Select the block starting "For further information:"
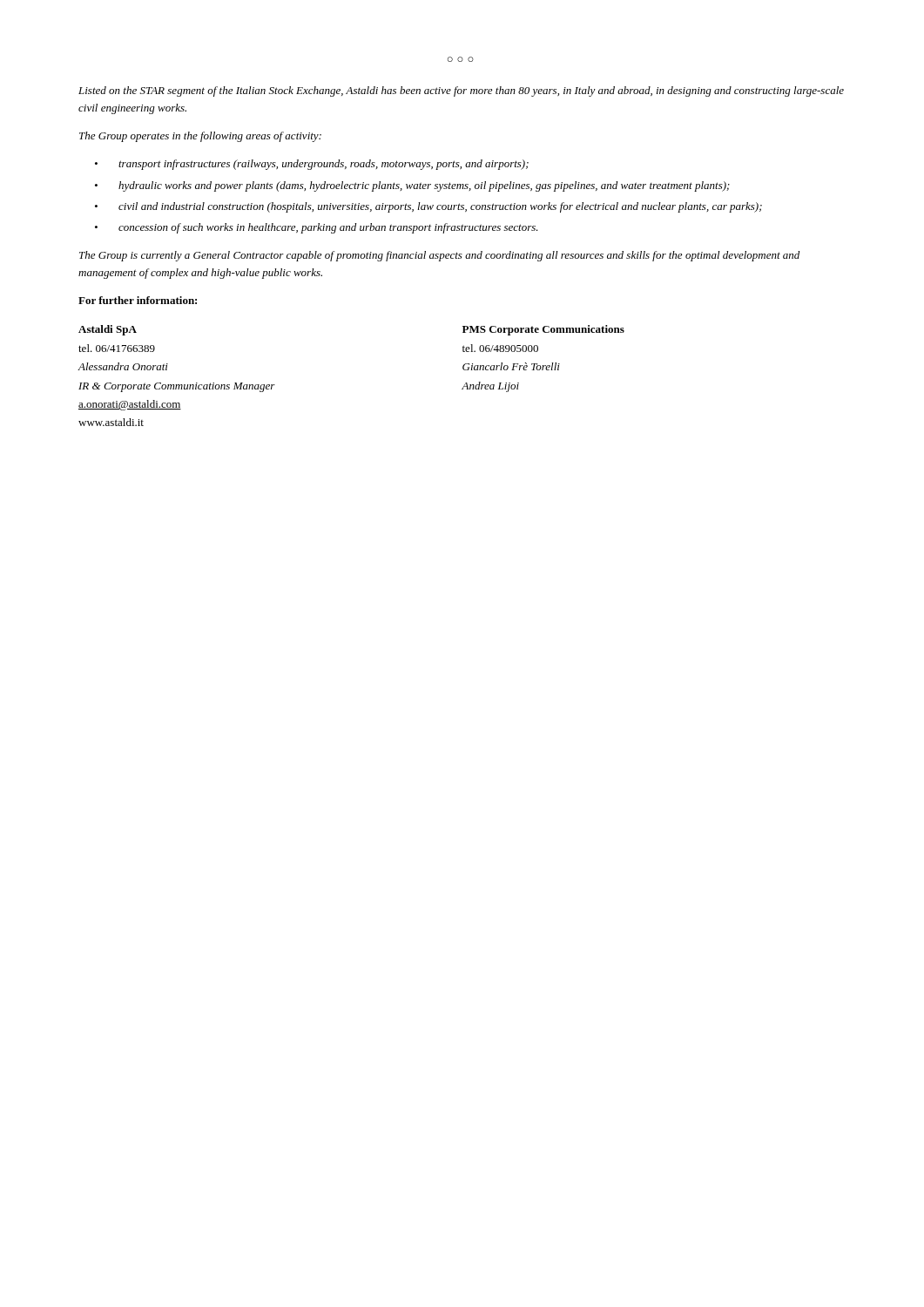 tap(138, 300)
